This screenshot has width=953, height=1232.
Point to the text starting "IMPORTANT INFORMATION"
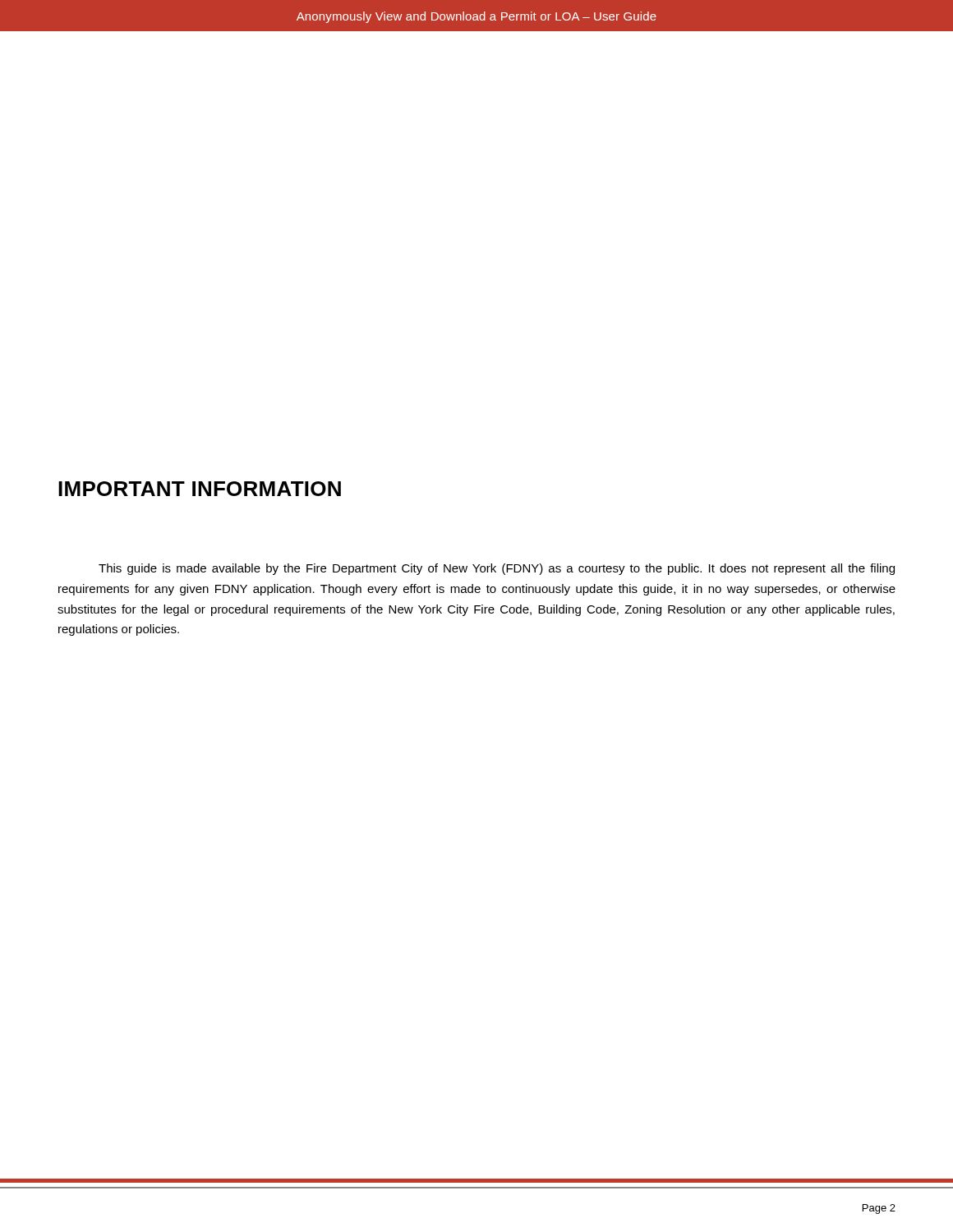tap(200, 489)
